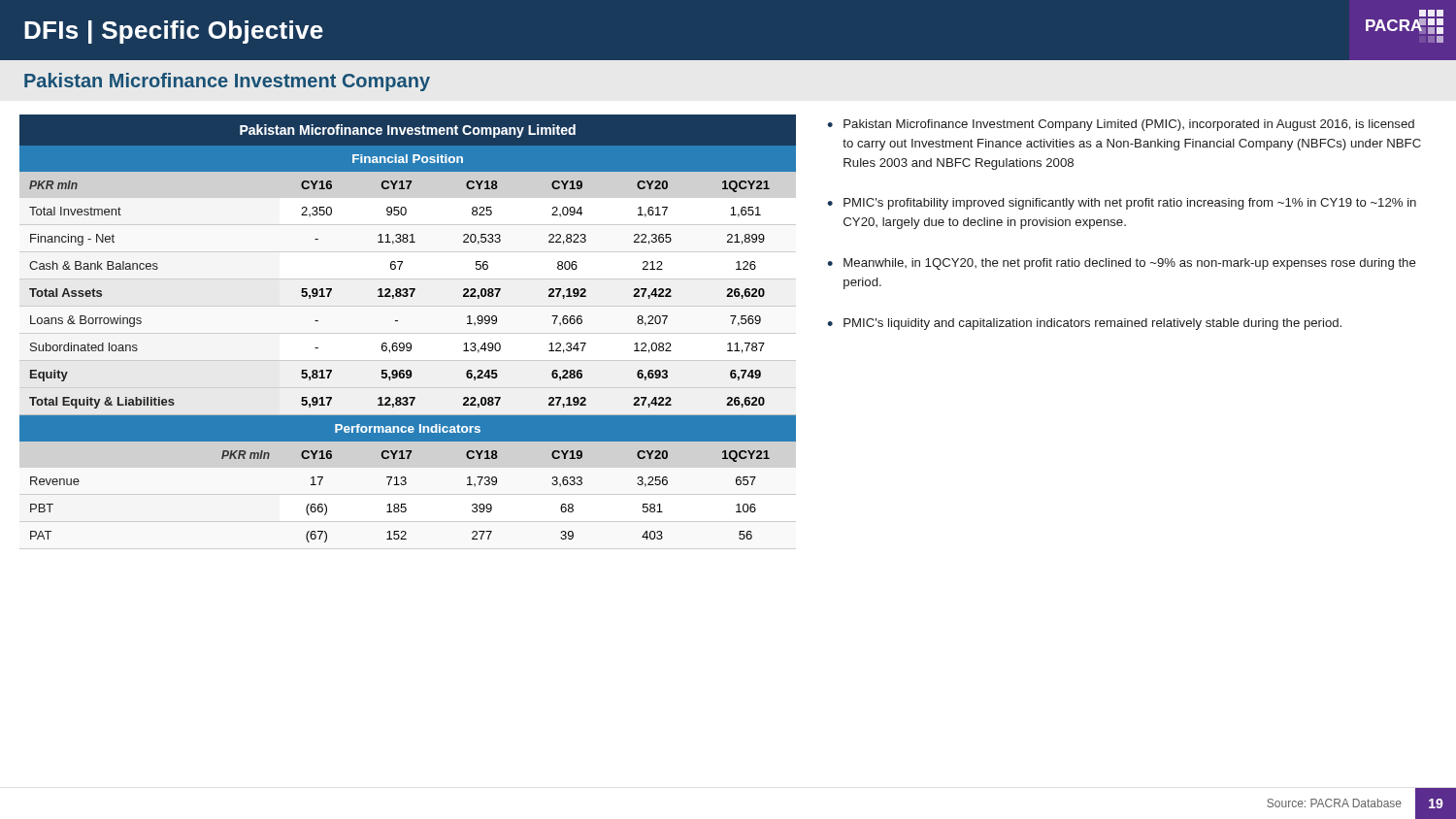This screenshot has height=819, width=1456.
Task: Click on the section header that reads "Pakistan Microfinance Investment Company"
Action: tap(227, 81)
